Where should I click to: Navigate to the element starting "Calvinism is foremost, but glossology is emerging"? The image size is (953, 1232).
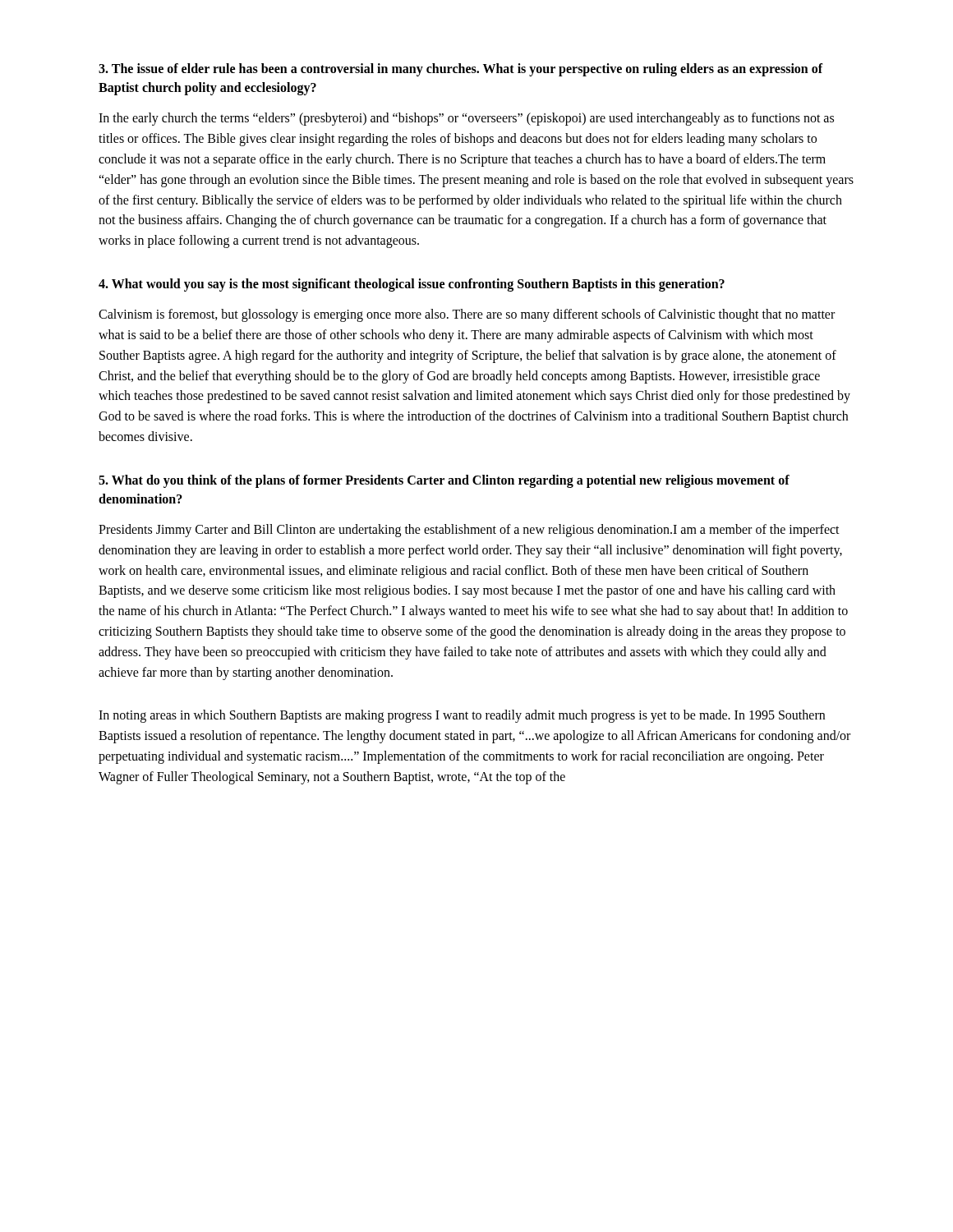pyautogui.click(x=474, y=375)
